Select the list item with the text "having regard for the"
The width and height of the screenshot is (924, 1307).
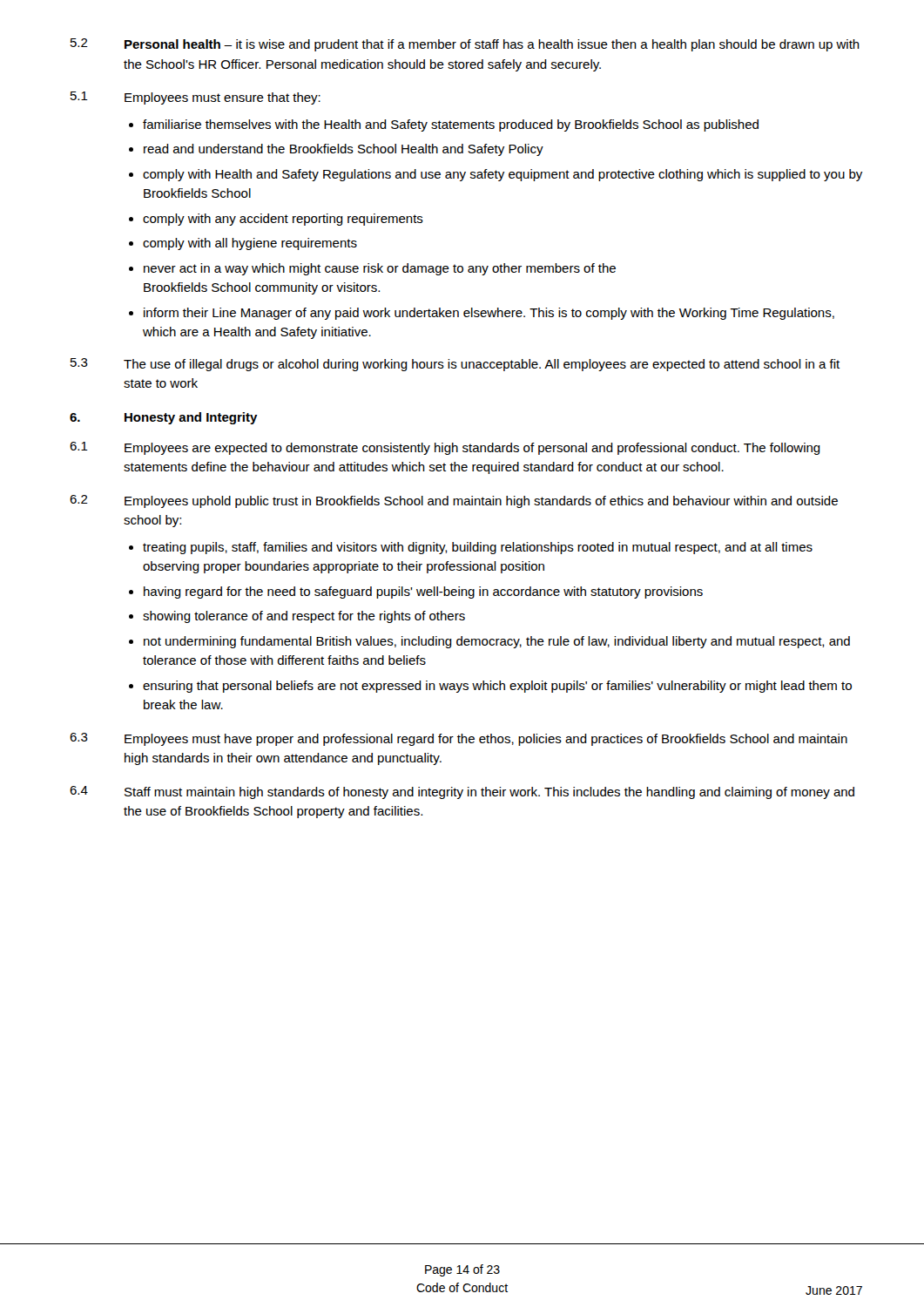pos(503,591)
